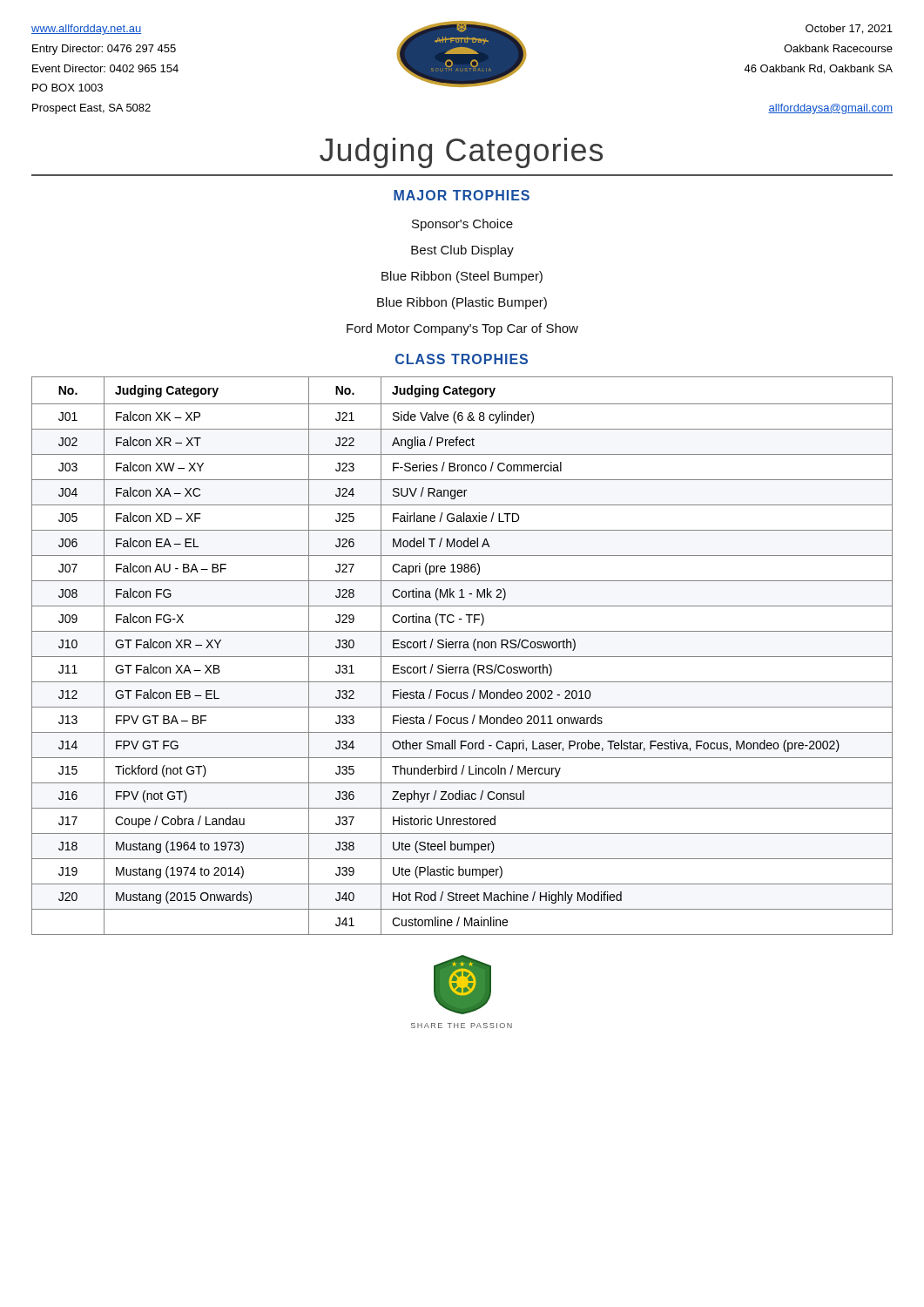Find the text starting "Ford Motor Company's Top Car"
Viewport: 924px width, 1307px height.
(462, 328)
